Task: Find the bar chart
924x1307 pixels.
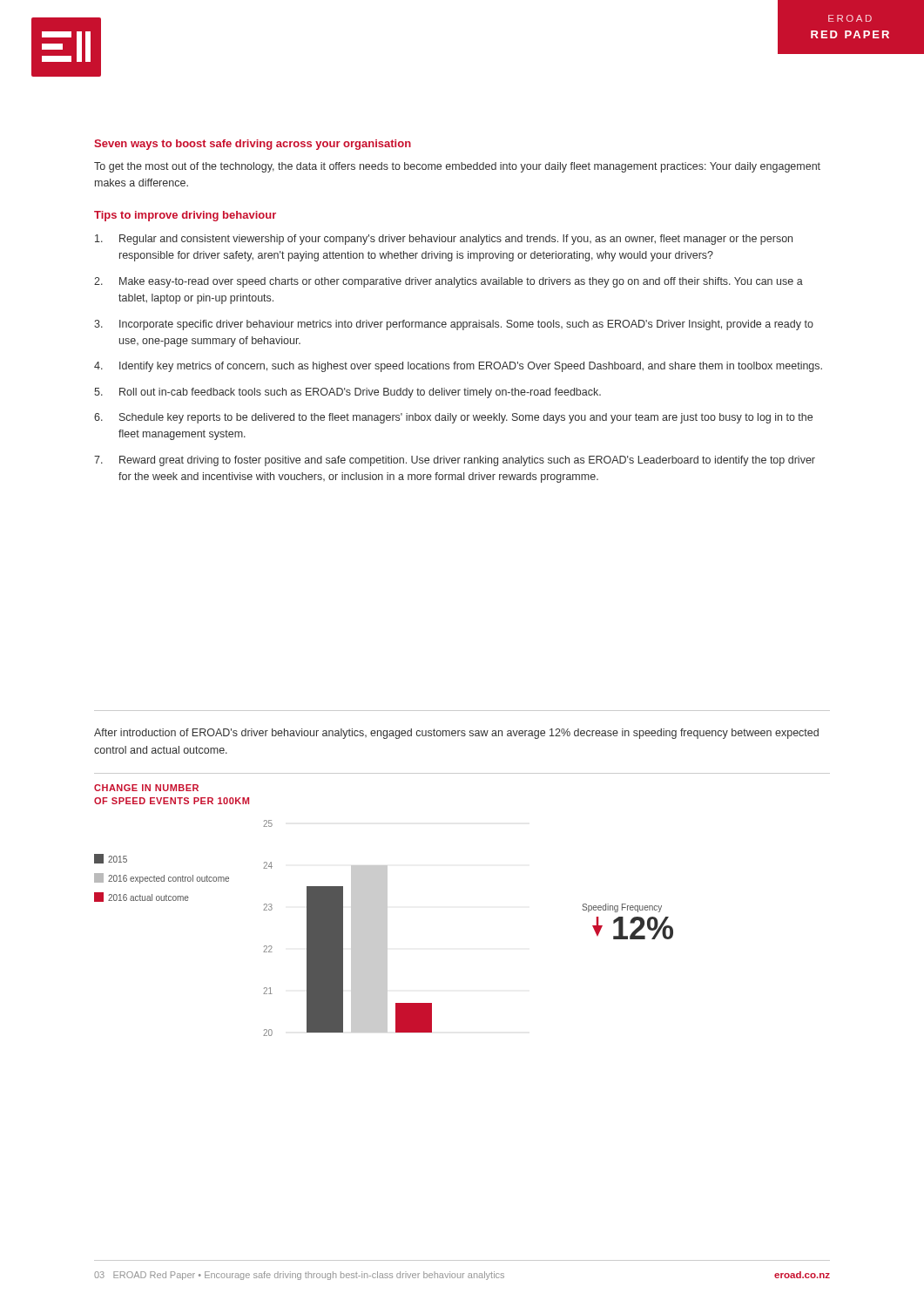Action: 462,915
